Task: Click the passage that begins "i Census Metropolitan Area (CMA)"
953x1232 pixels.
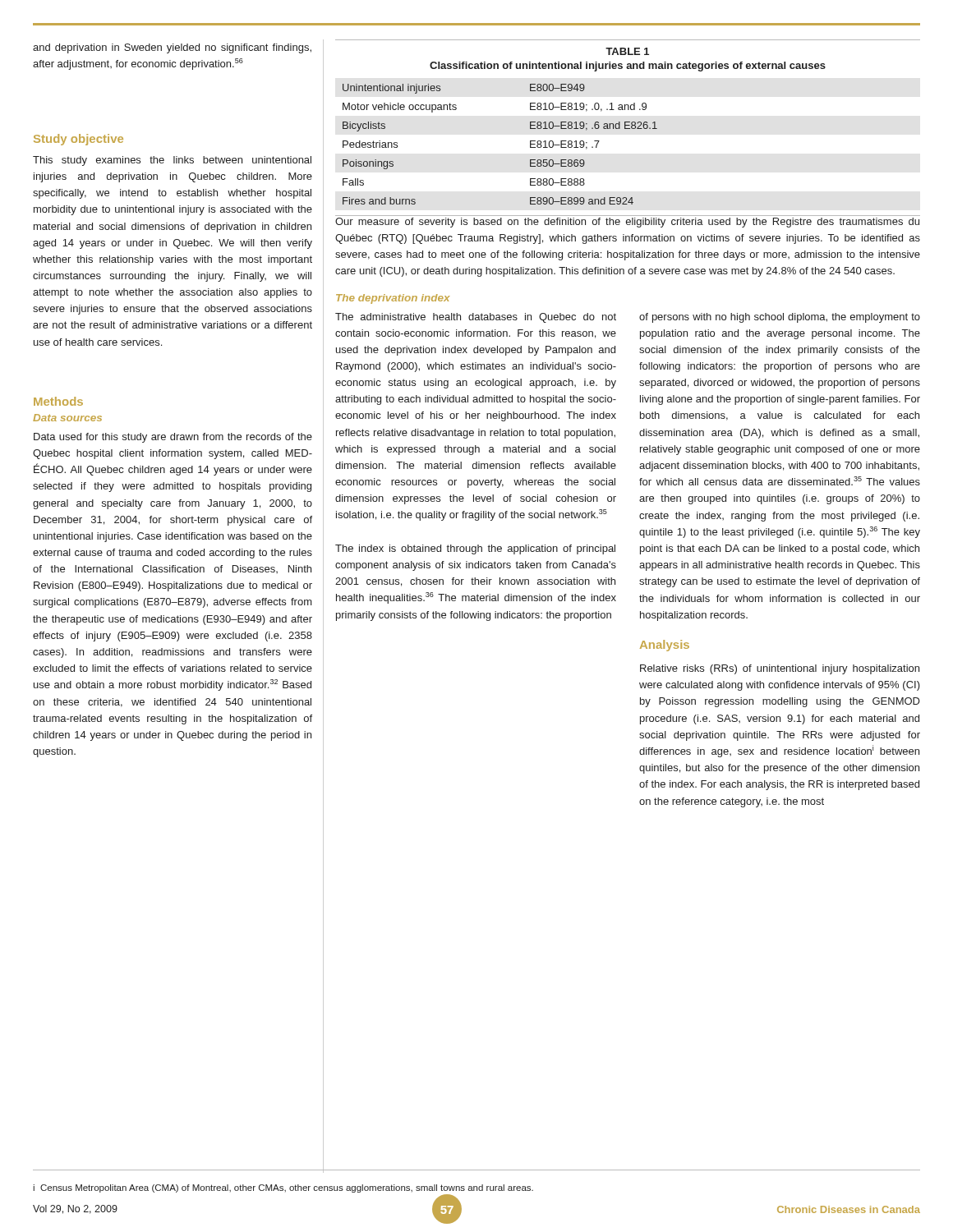Action: (x=283, y=1188)
